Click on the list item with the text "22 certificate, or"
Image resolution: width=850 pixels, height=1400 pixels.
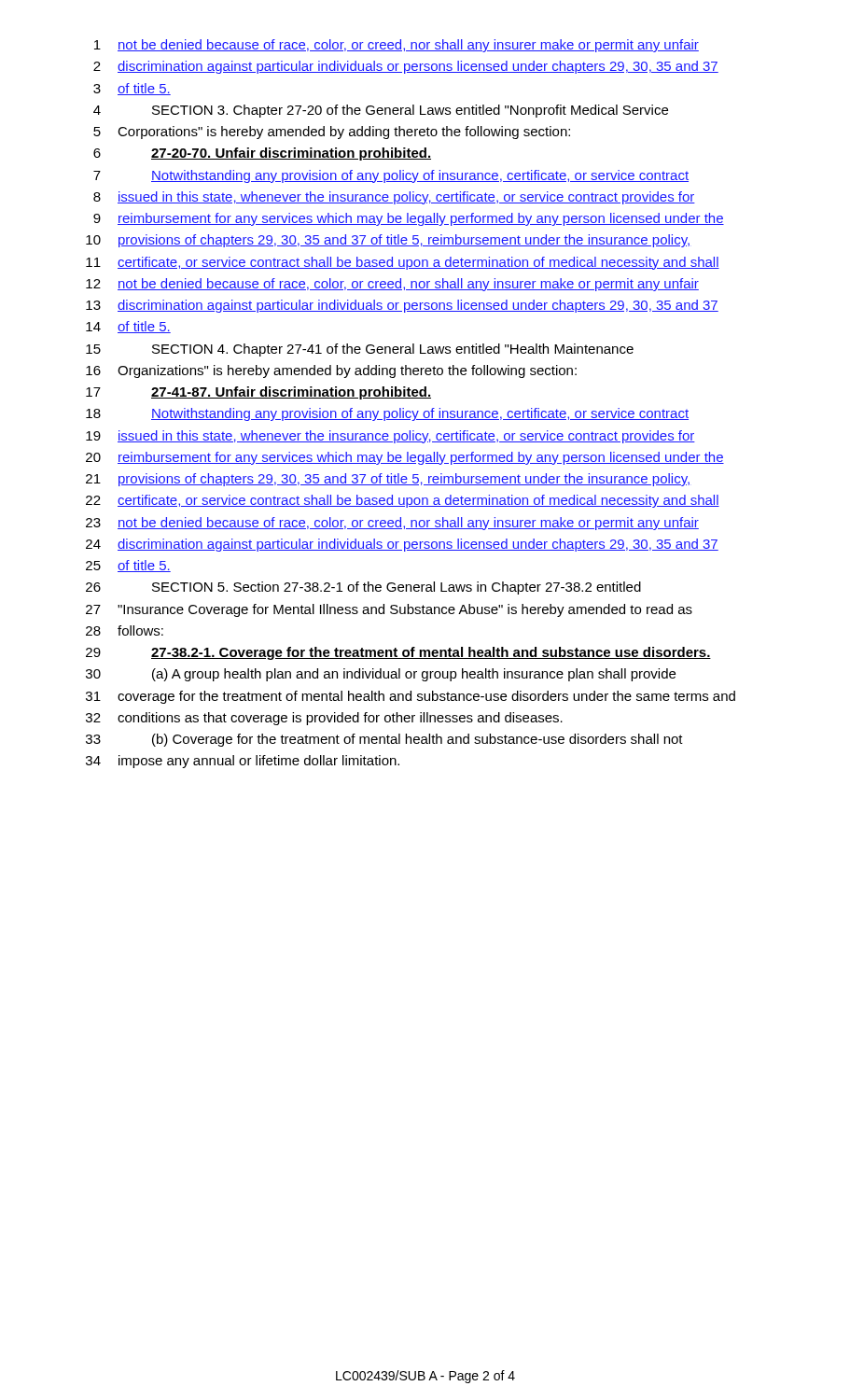425,500
